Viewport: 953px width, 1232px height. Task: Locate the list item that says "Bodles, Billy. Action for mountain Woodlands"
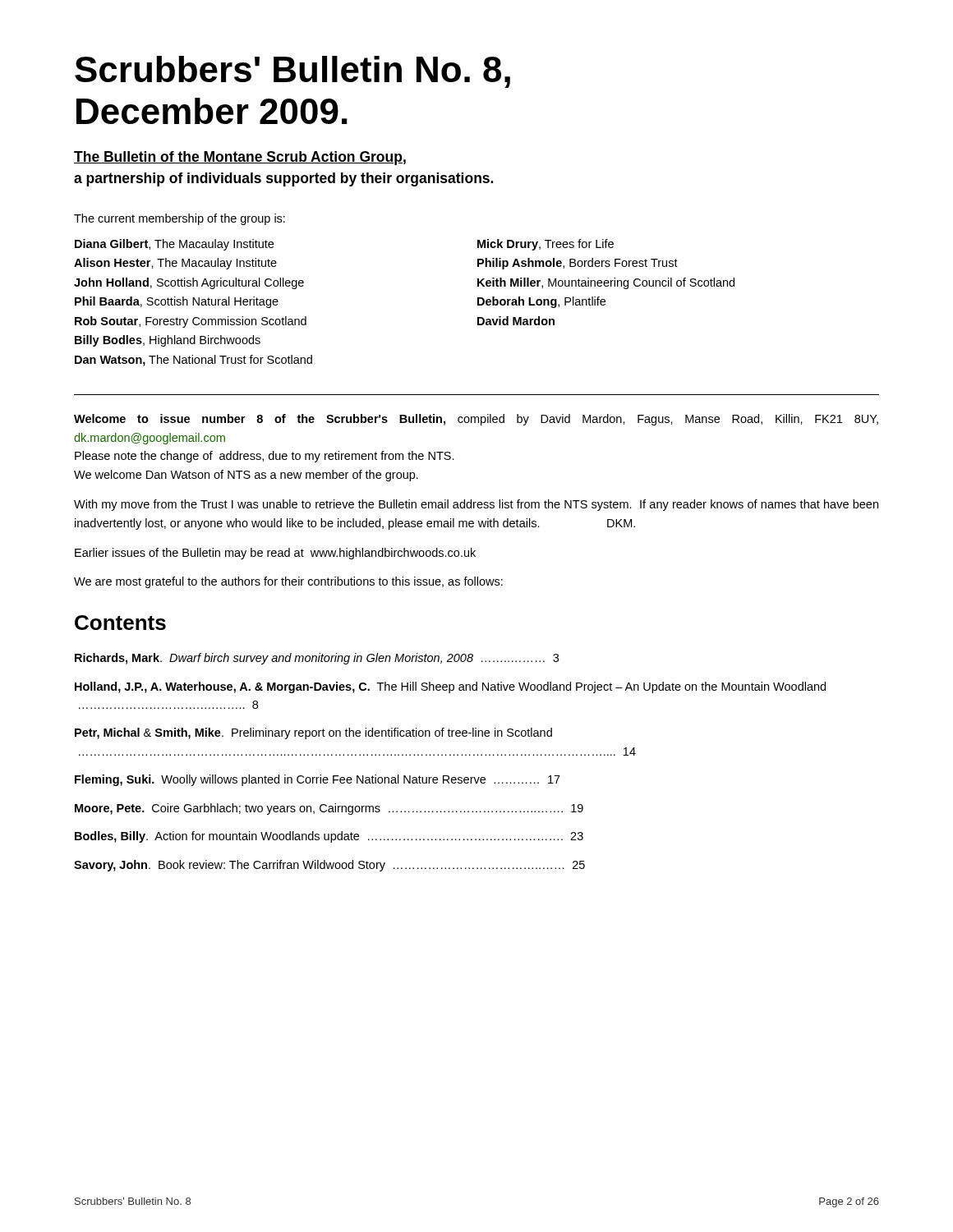(x=329, y=836)
